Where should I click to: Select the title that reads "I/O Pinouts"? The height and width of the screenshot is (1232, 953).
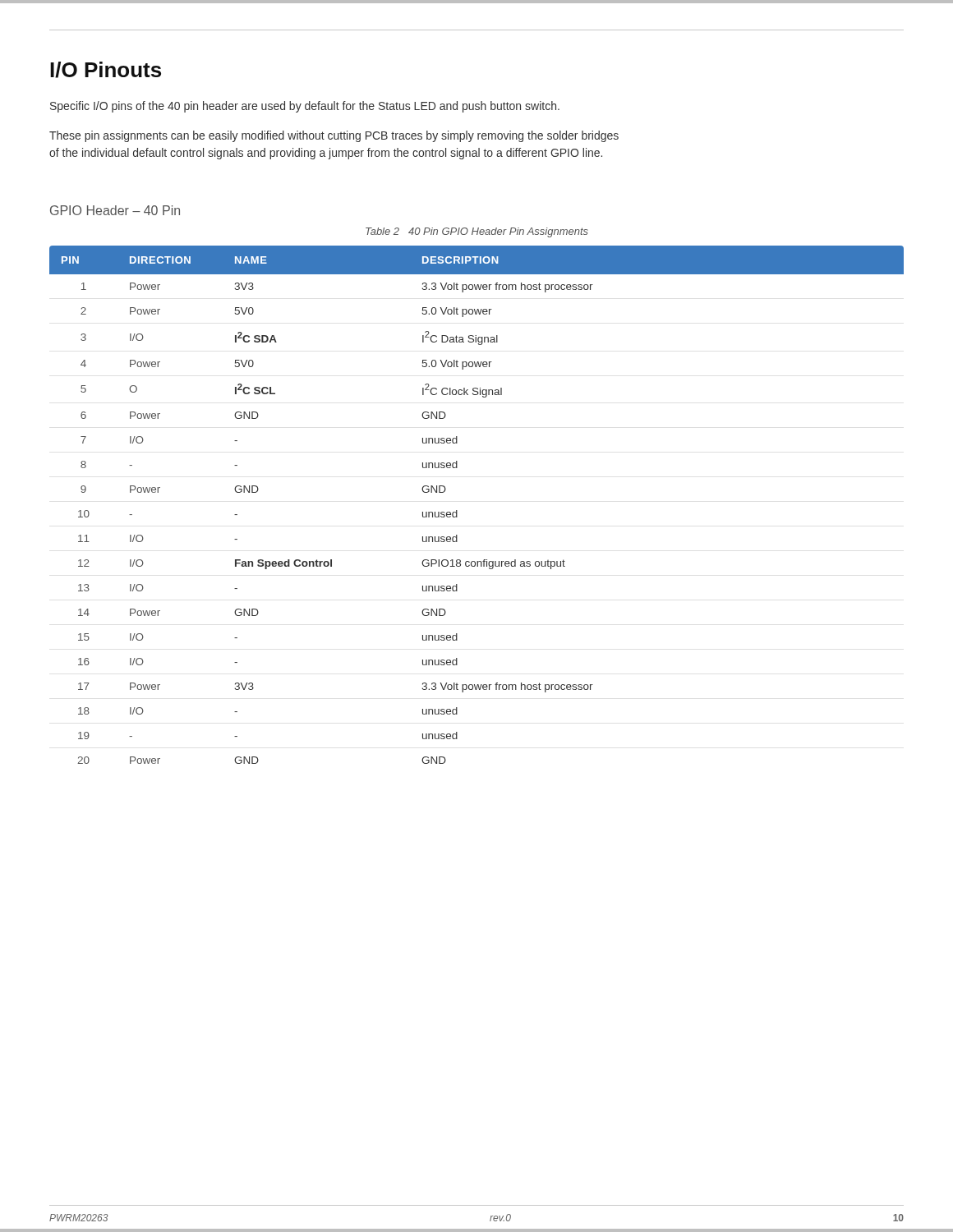tap(106, 70)
